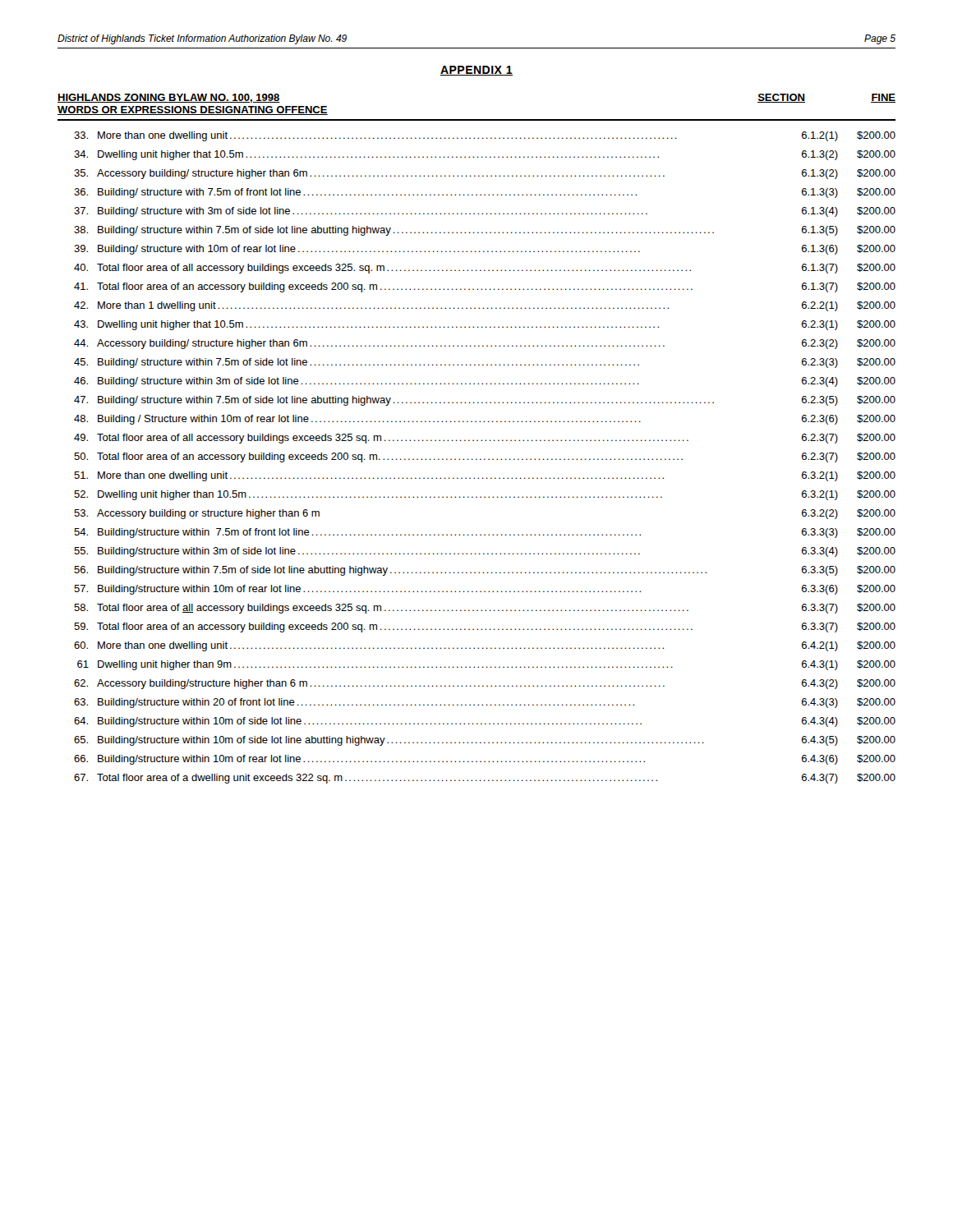Locate the text starting "66. Building/structure within 10m"
Screen dimensions: 1232x953
tap(476, 759)
